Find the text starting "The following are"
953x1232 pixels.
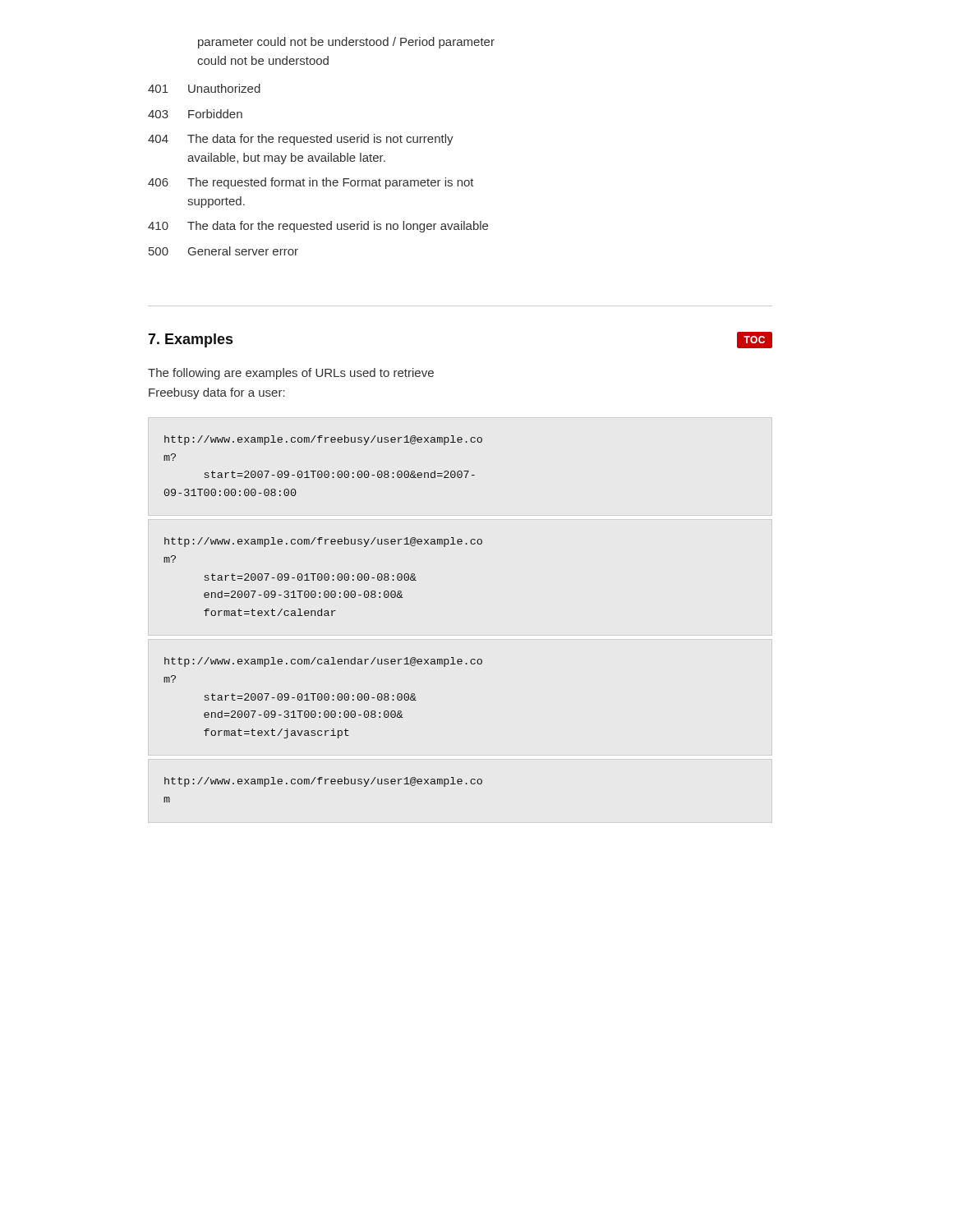(x=291, y=382)
